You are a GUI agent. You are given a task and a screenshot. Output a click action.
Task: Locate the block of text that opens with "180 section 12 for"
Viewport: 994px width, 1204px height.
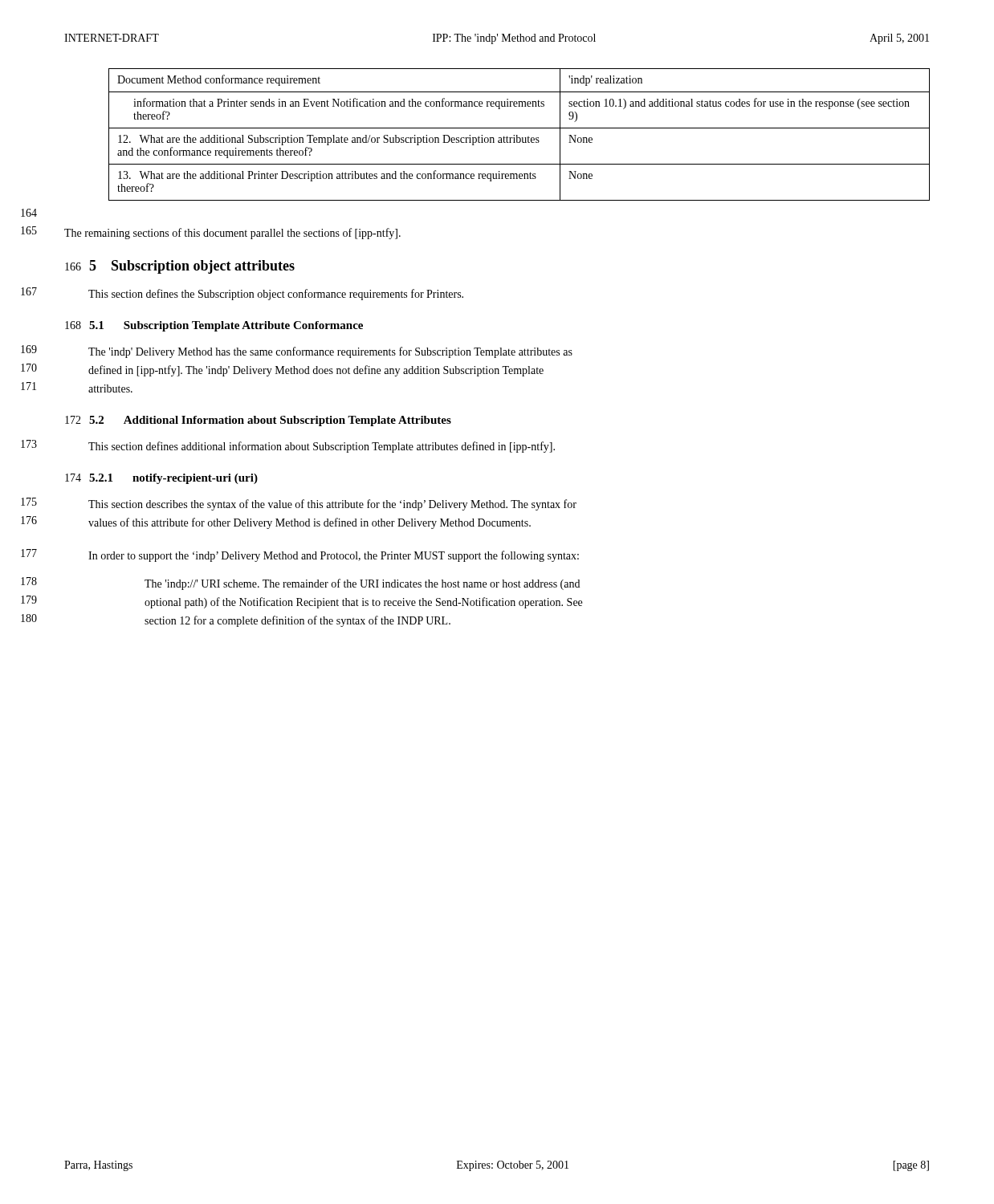(297, 621)
